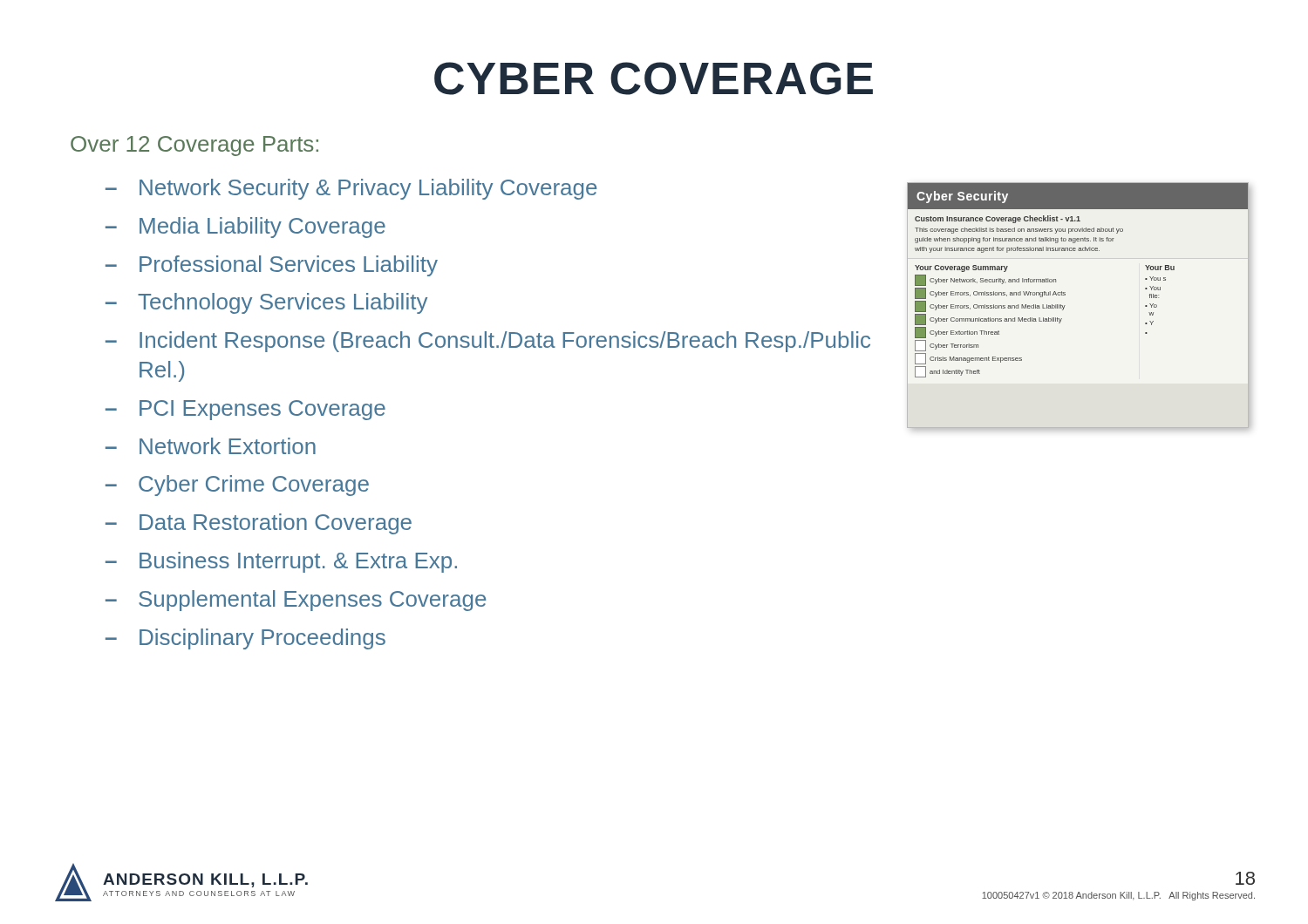
Task: Locate the list item with the text "– Network Security & Privacy Liability Coverage"
Action: click(351, 188)
